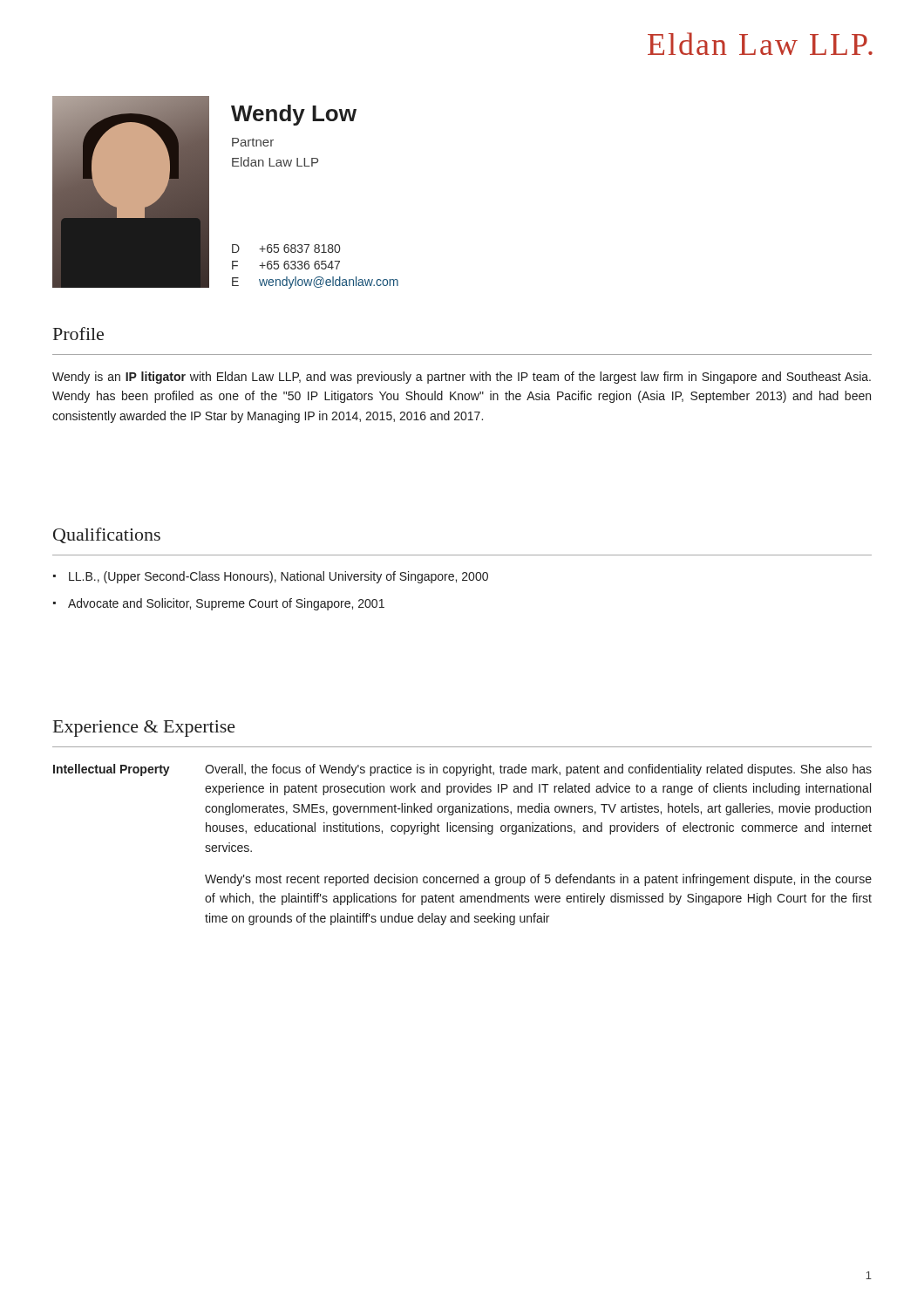This screenshot has height=1308, width=924.
Task: Where is the passage that starts "Wendy is an IP"?
Action: pyautogui.click(x=462, y=396)
